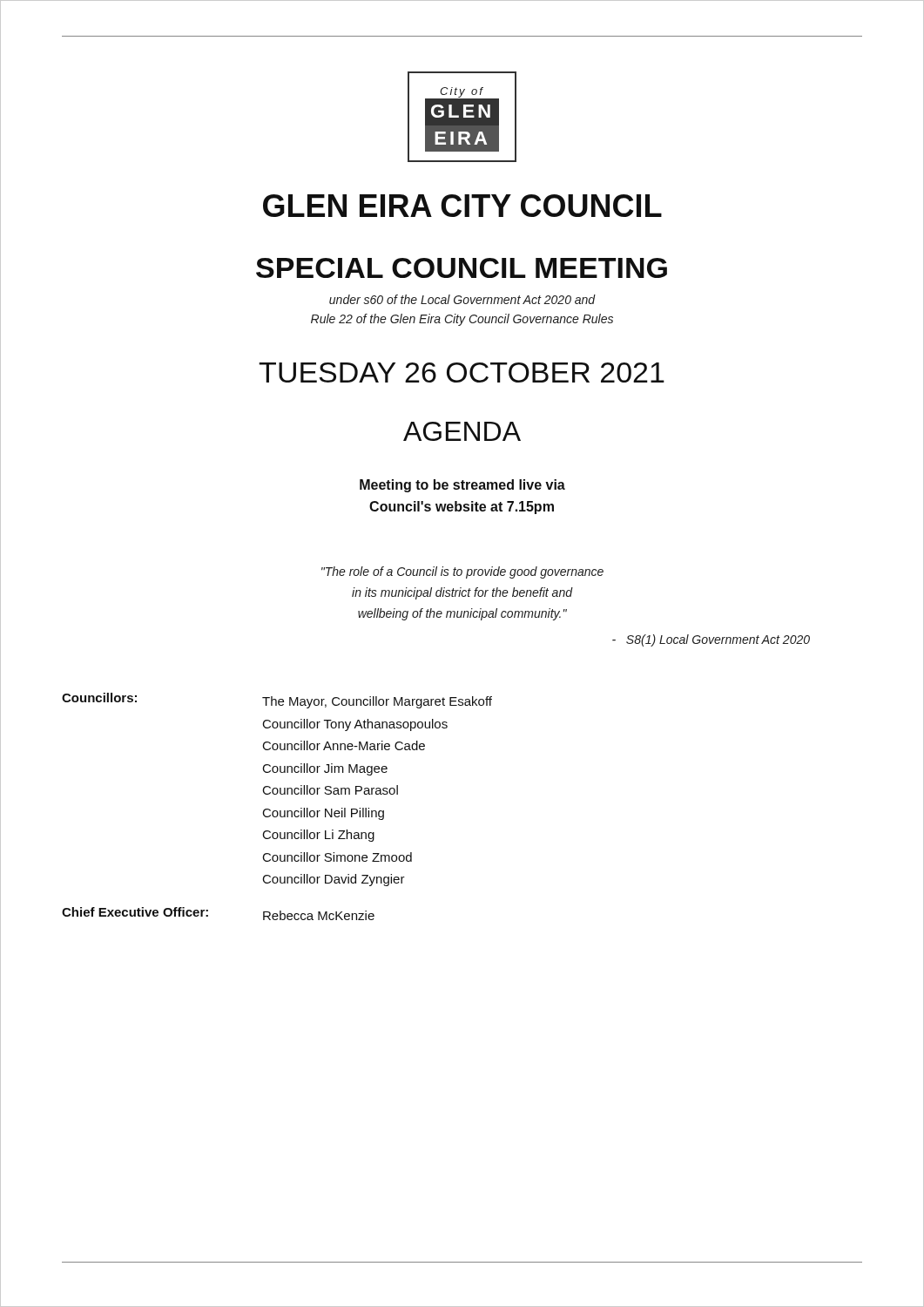Image resolution: width=924 pixels, height=1307 pixels.
Task: Click on the title with the text "TUESDAY 26 OCTOBER 2021"
Action: (x=462, y=372)
